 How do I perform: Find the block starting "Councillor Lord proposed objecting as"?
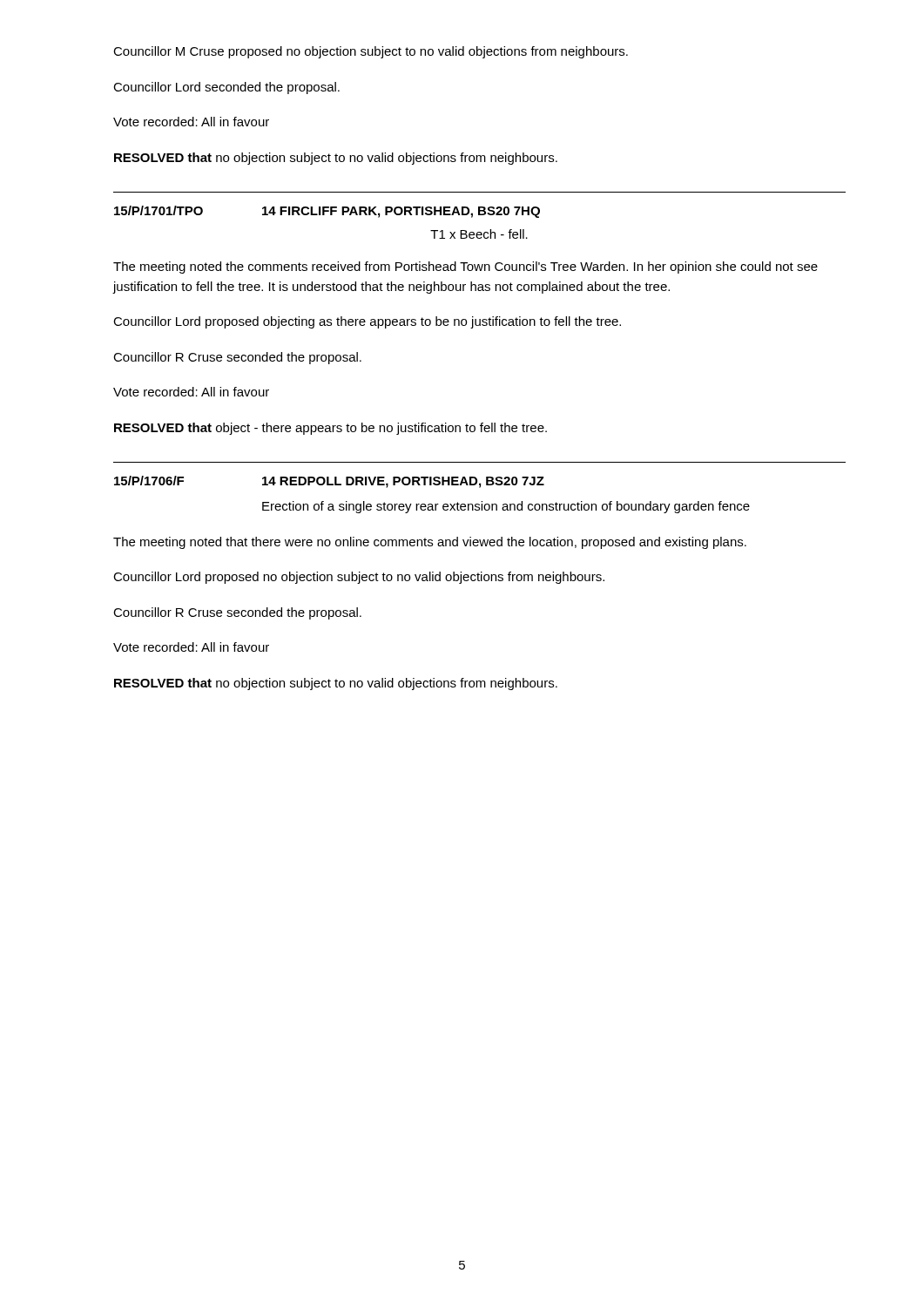coord(368,321)
